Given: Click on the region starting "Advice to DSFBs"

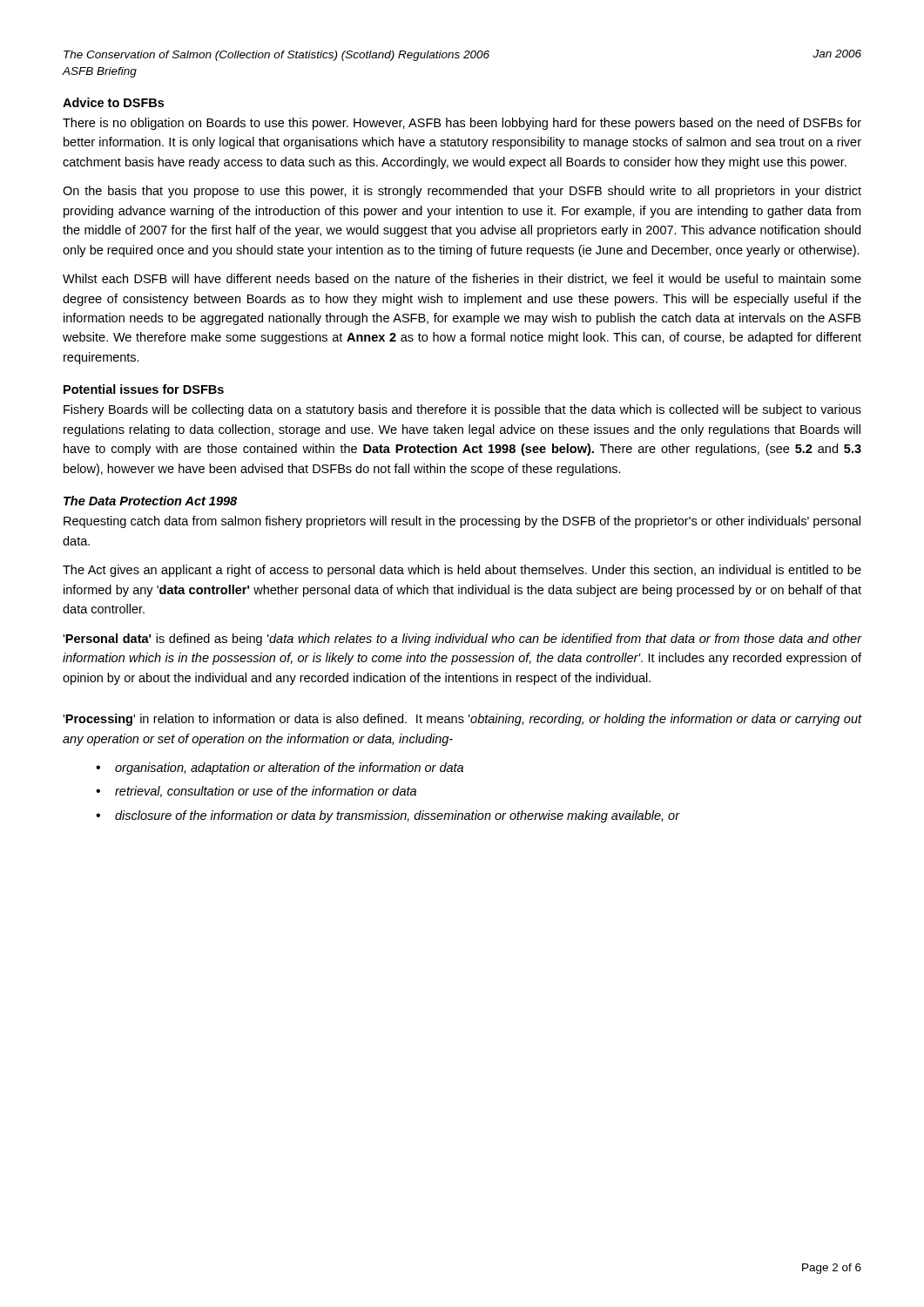Looking at the screenshot, I should (x=114, y=103).
